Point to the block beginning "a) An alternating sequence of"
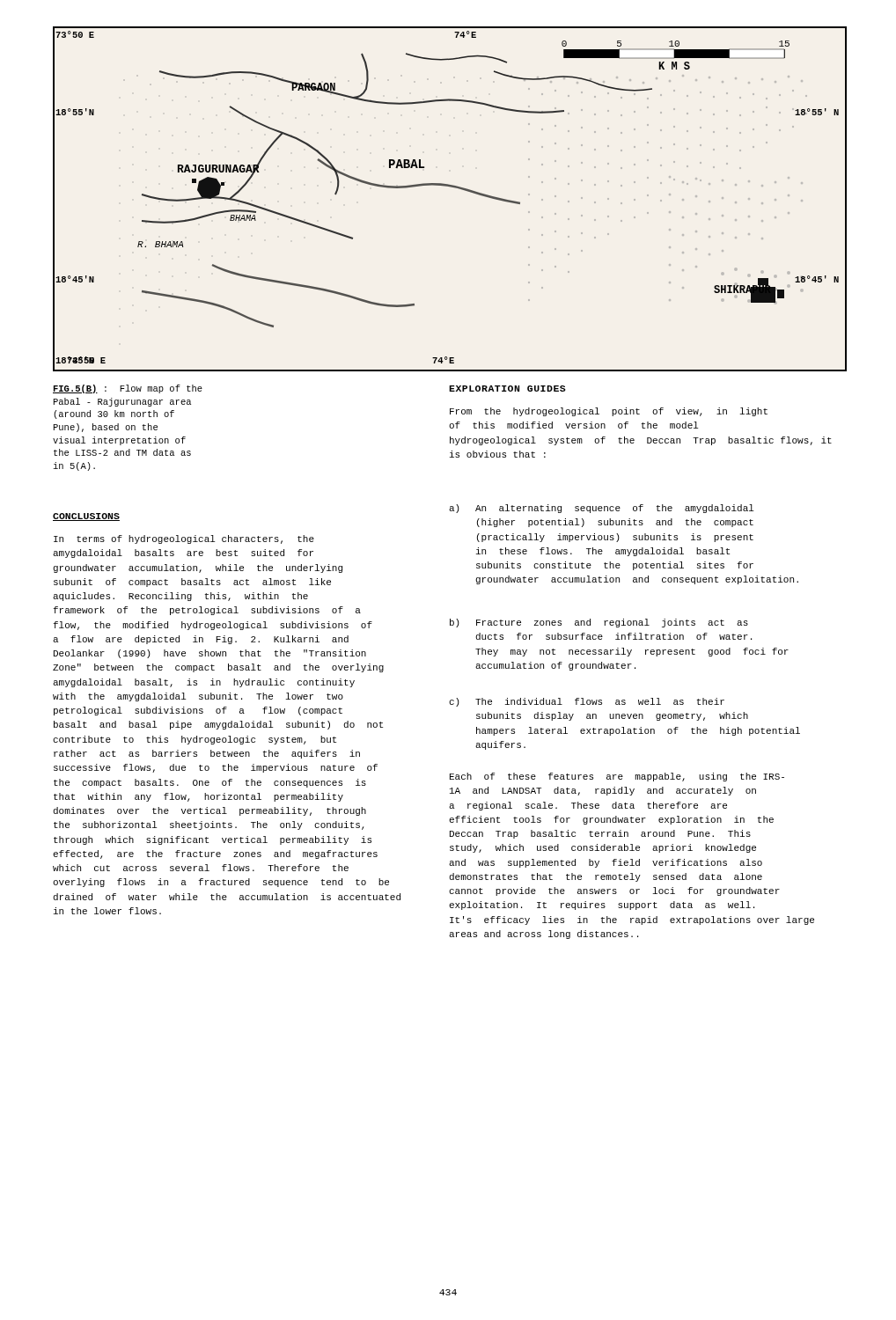Viewport: 896px width, 1320px height. [x=649, y=545]
